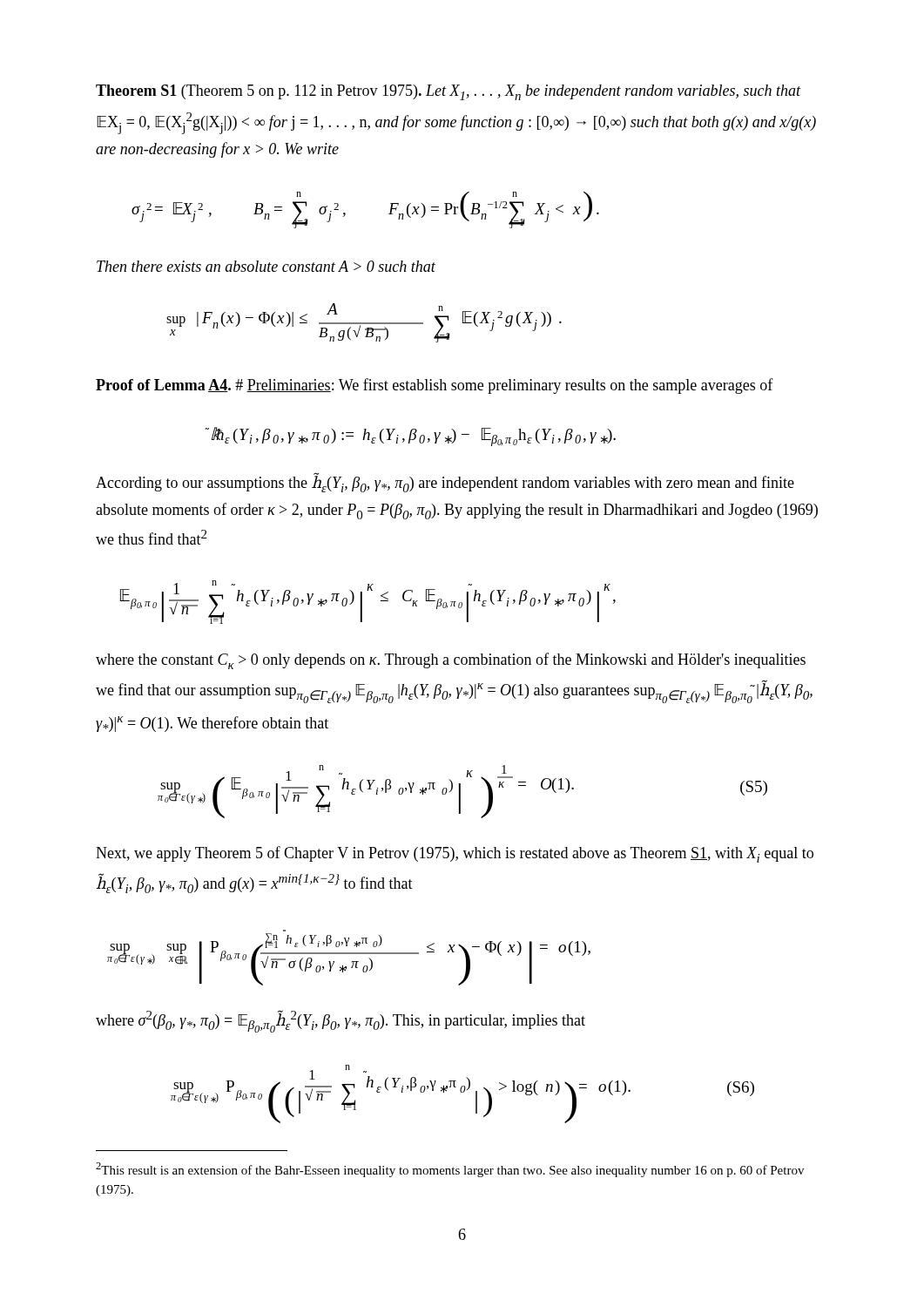Select the text block that reads "Next, we apply"
This screenshot has width=924, height=1307.
462,870
